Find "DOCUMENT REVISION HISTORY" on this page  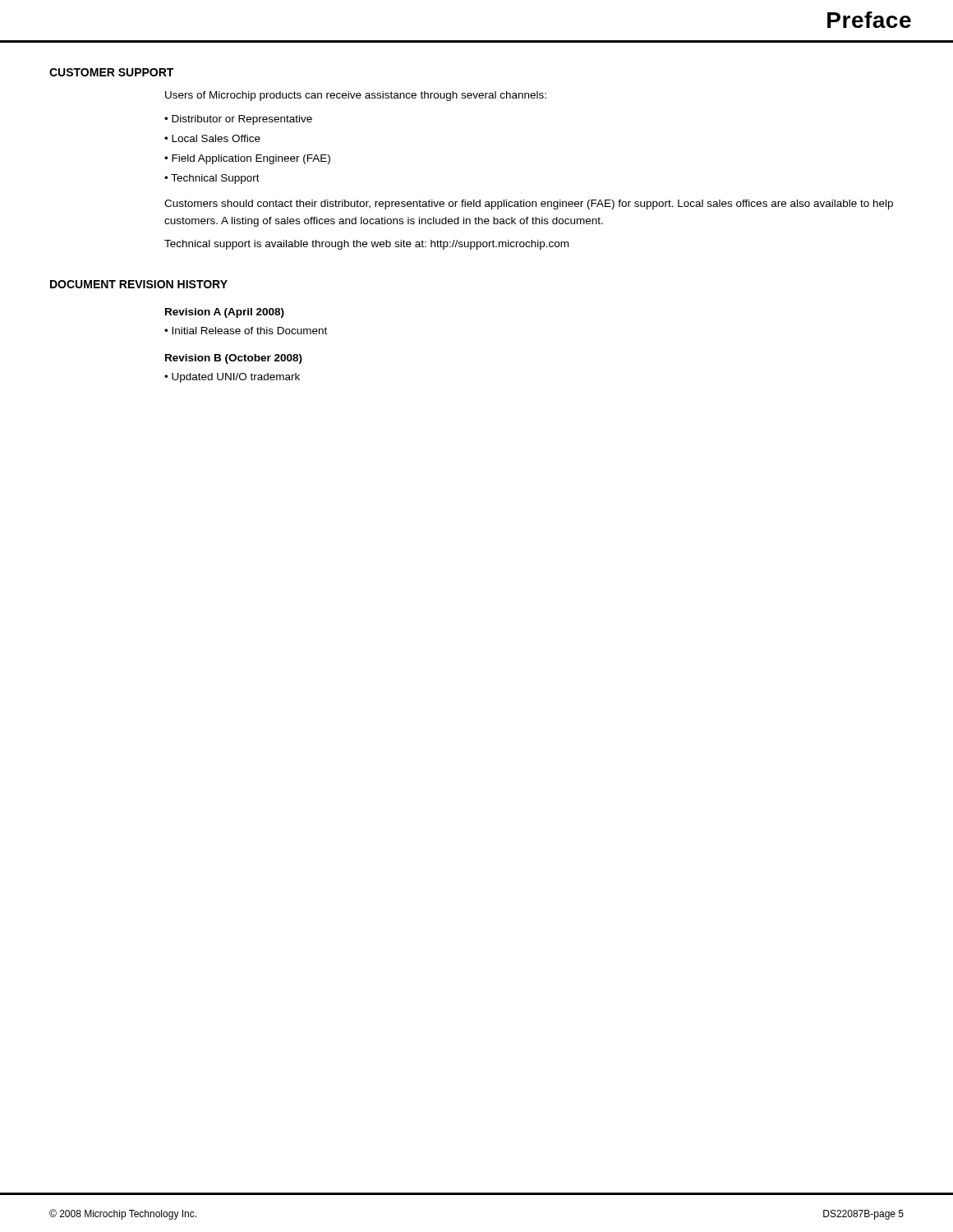(x=138, y=284)
